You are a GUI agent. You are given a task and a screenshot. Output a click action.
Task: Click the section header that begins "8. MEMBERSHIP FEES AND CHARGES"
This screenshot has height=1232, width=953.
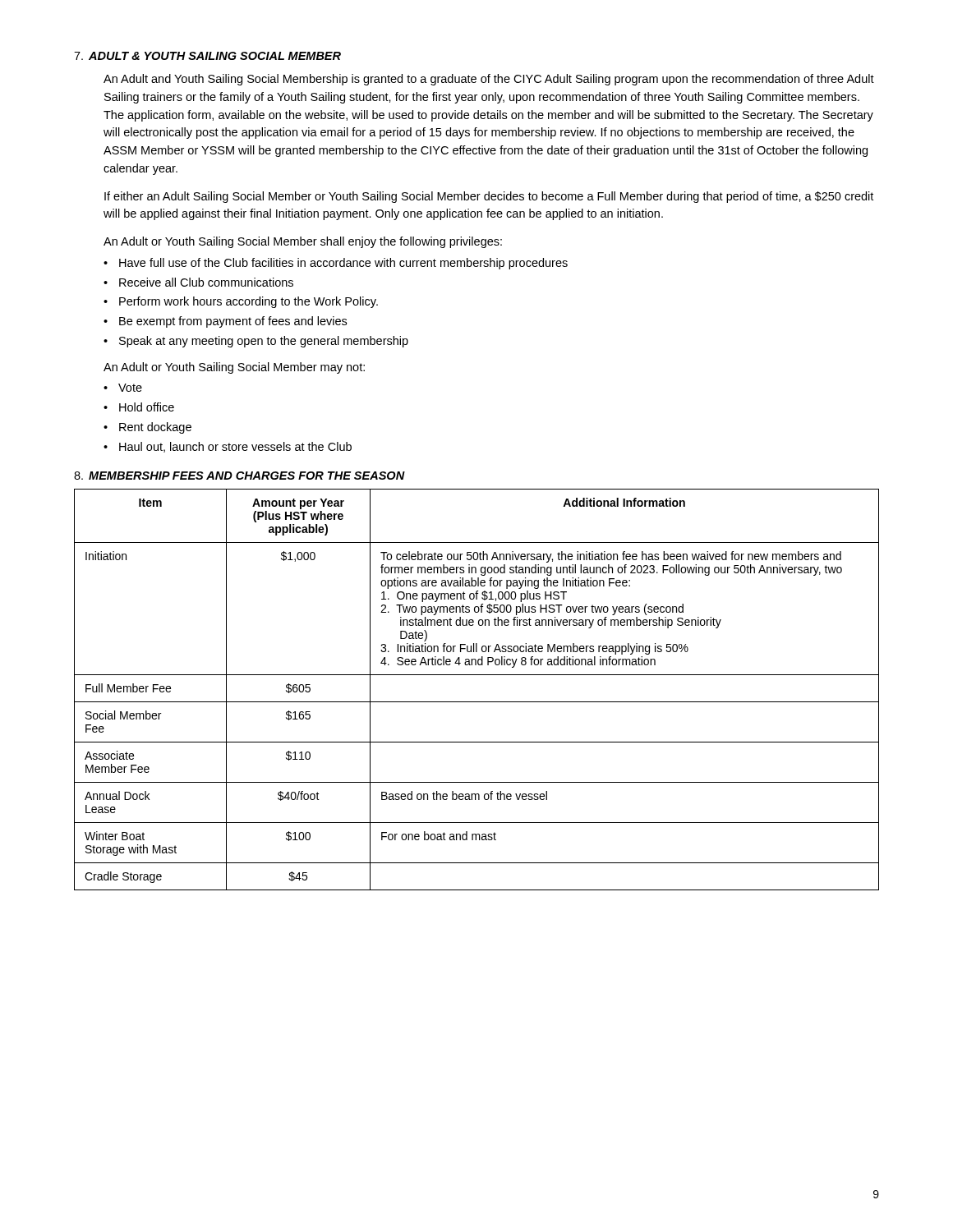[239, 476]
